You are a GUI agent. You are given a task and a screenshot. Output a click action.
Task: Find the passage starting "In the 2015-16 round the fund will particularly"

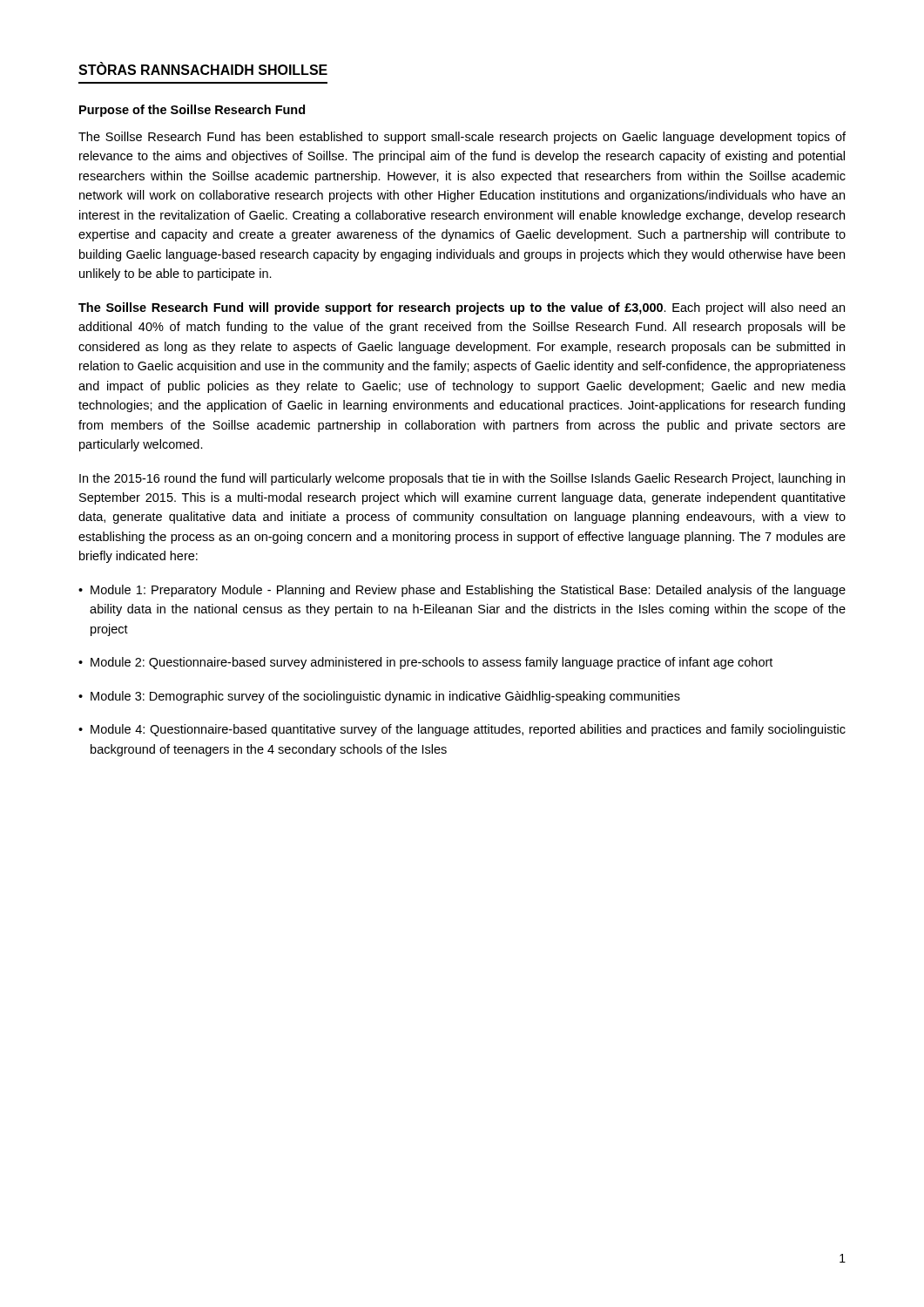(x=462, y=517)
